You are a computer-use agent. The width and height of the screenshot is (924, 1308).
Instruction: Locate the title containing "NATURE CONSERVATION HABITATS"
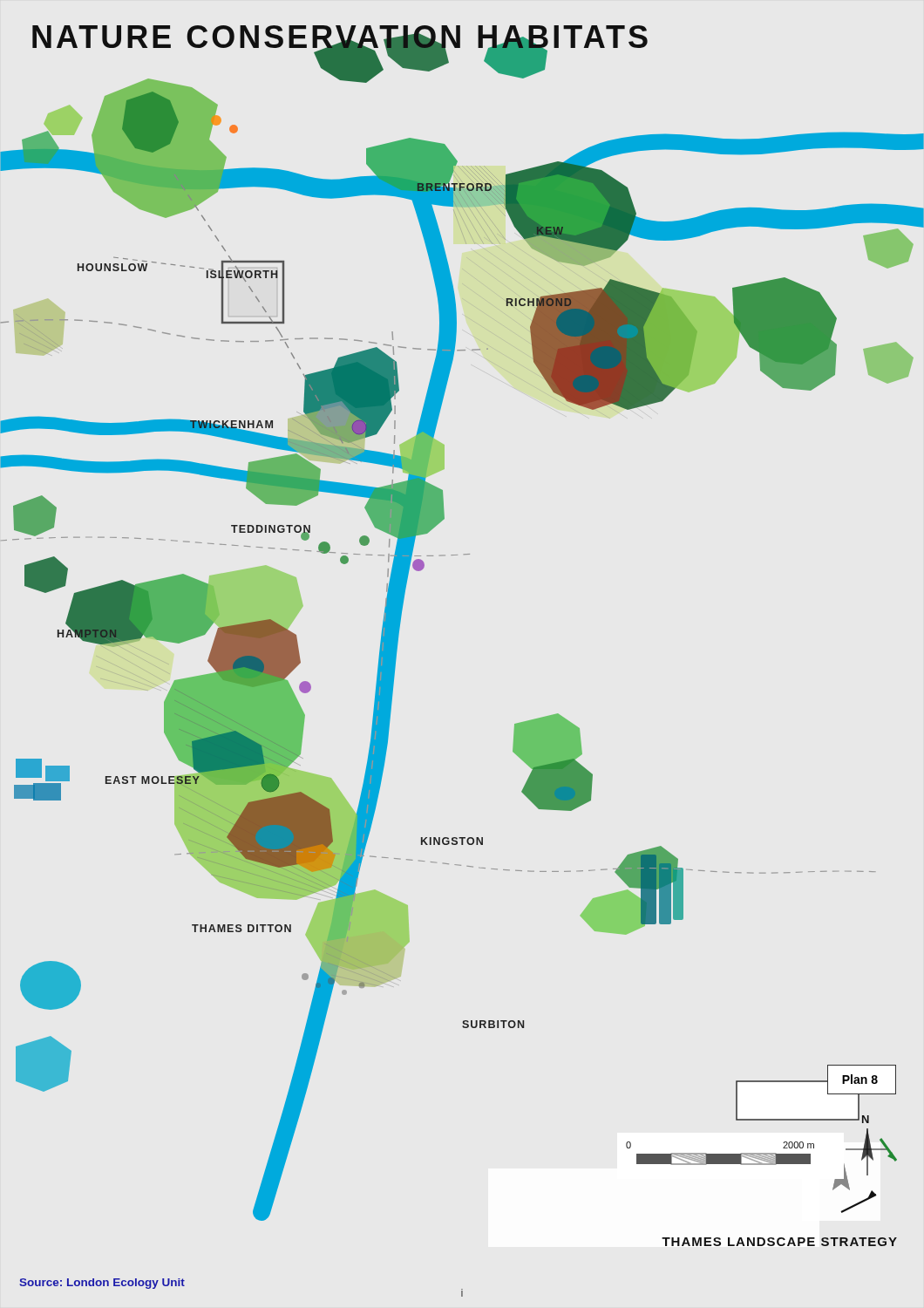tap(341, 38)
